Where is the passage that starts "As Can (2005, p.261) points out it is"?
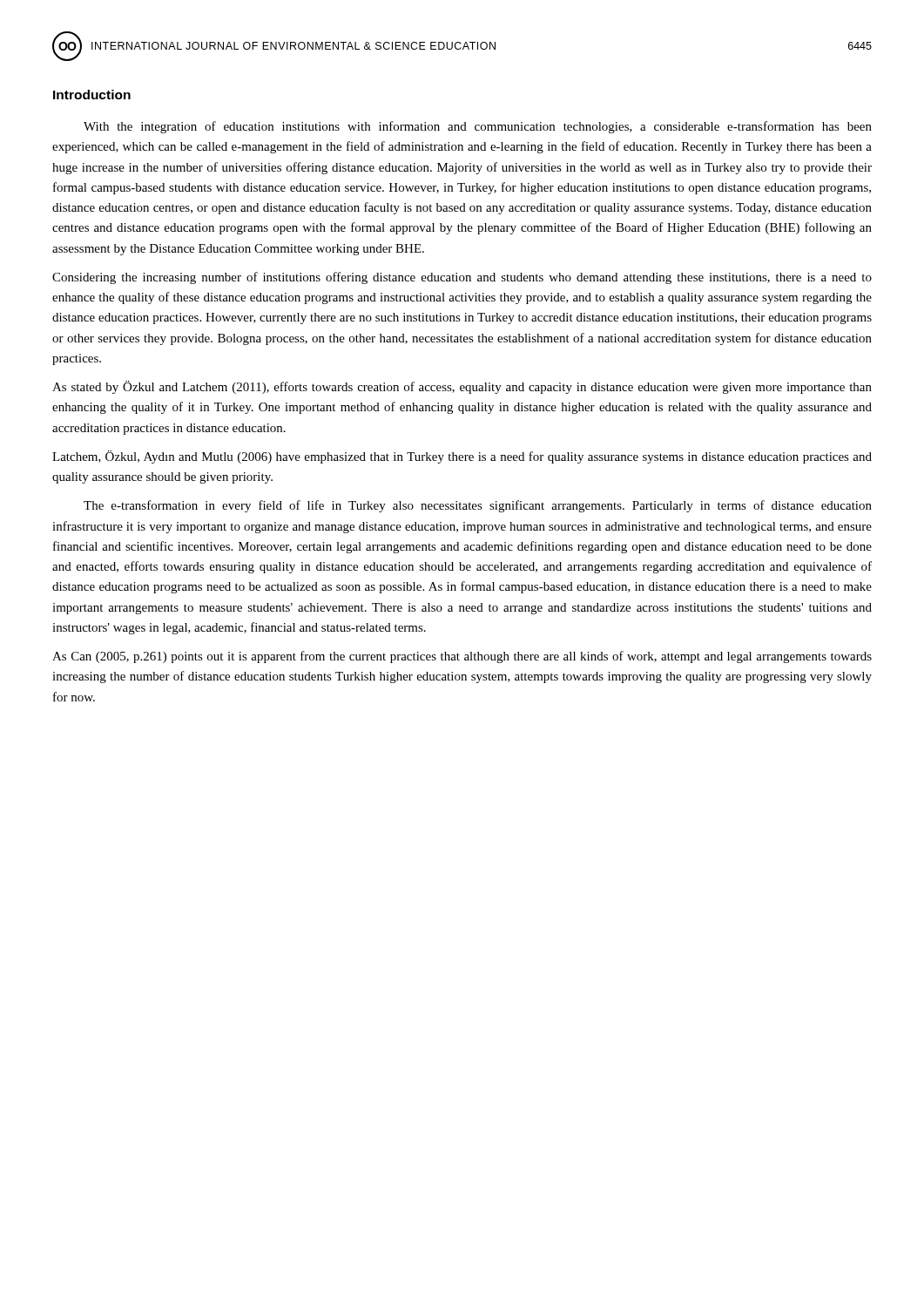The image size is (924, 1307). [462, 676]
